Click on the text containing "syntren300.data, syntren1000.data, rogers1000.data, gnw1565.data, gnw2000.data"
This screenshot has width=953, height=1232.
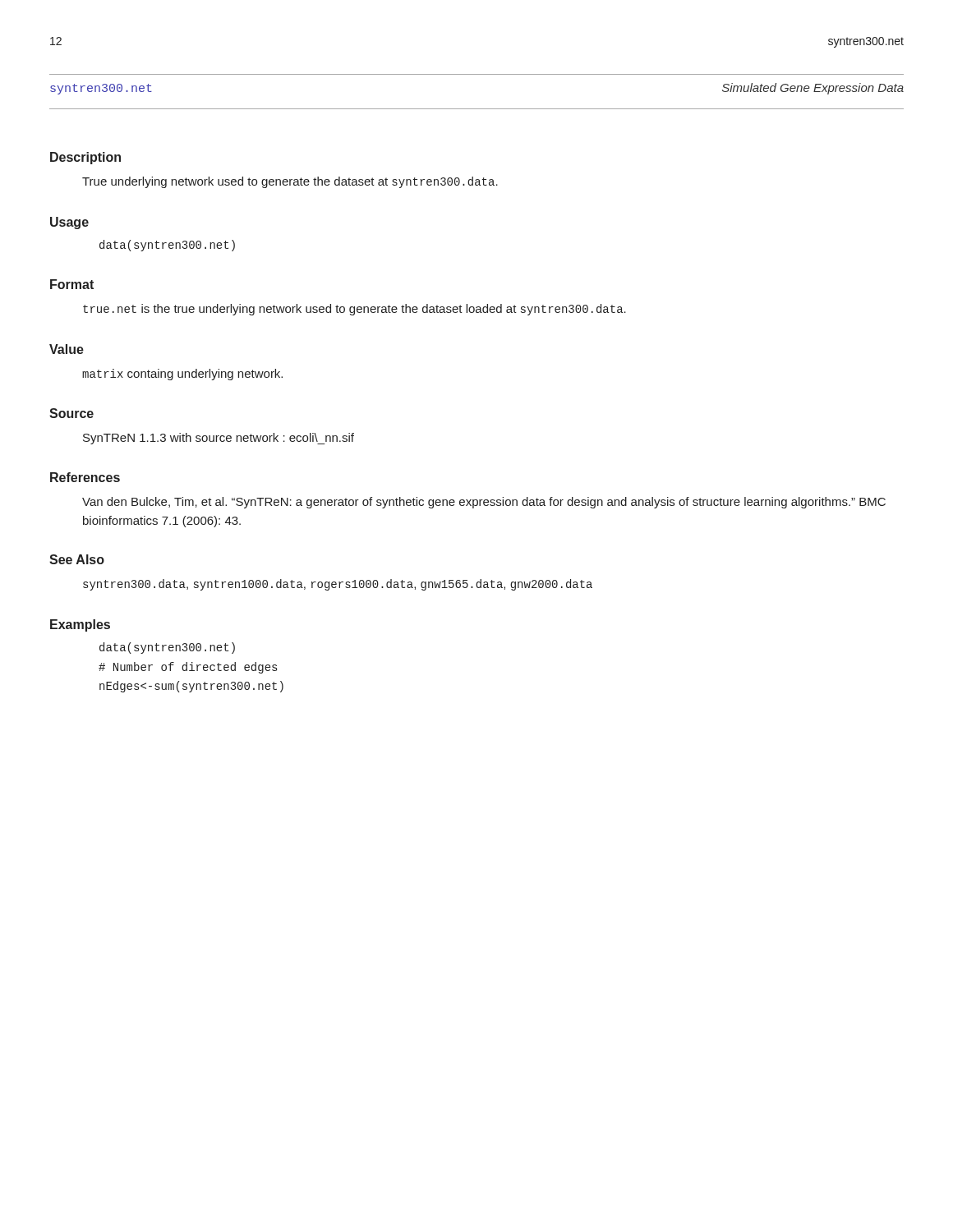click(x=337, y=584)
